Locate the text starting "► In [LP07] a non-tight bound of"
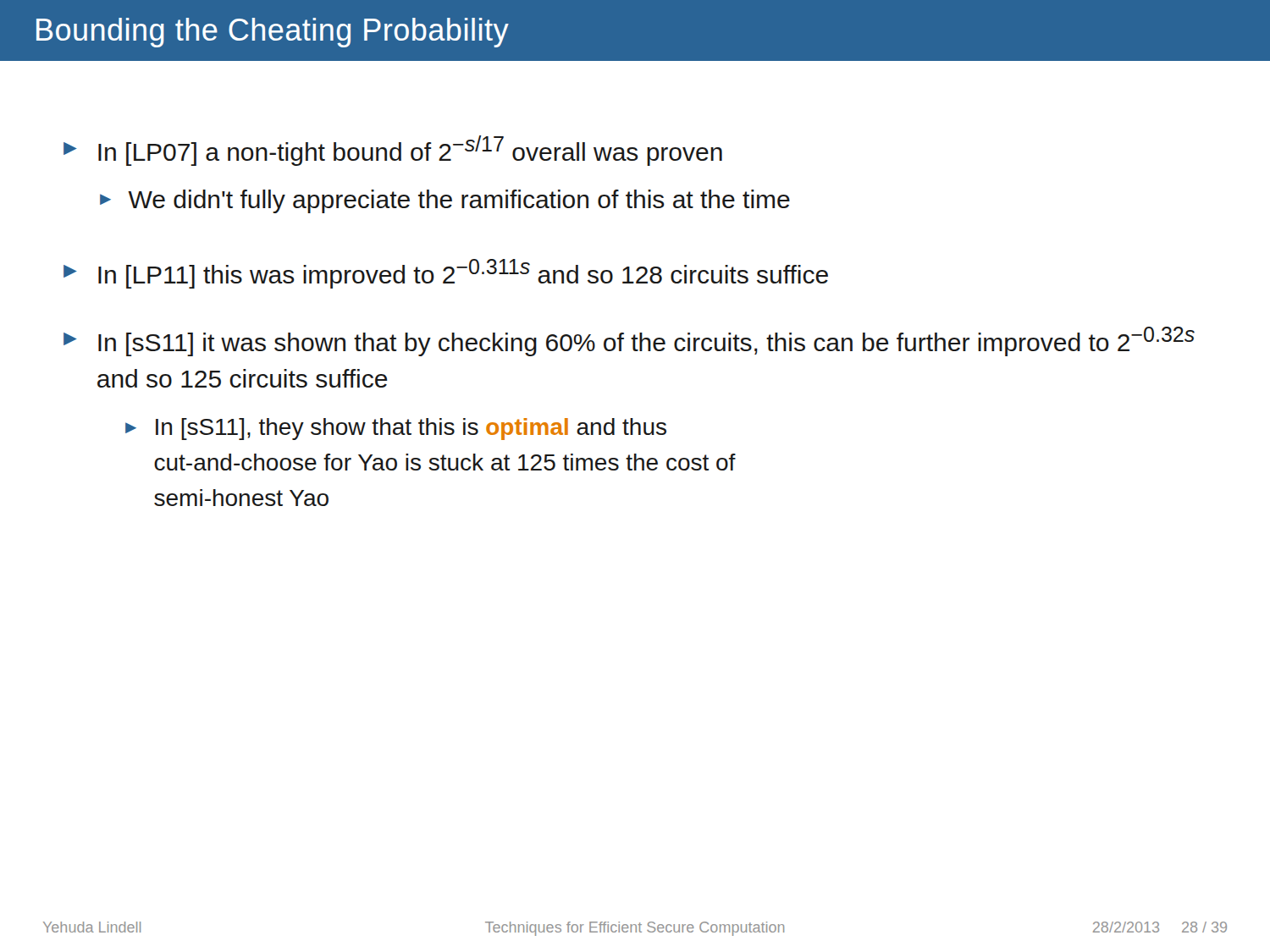The width and height of the screenshot is (1270, 952). click(635, 177)
